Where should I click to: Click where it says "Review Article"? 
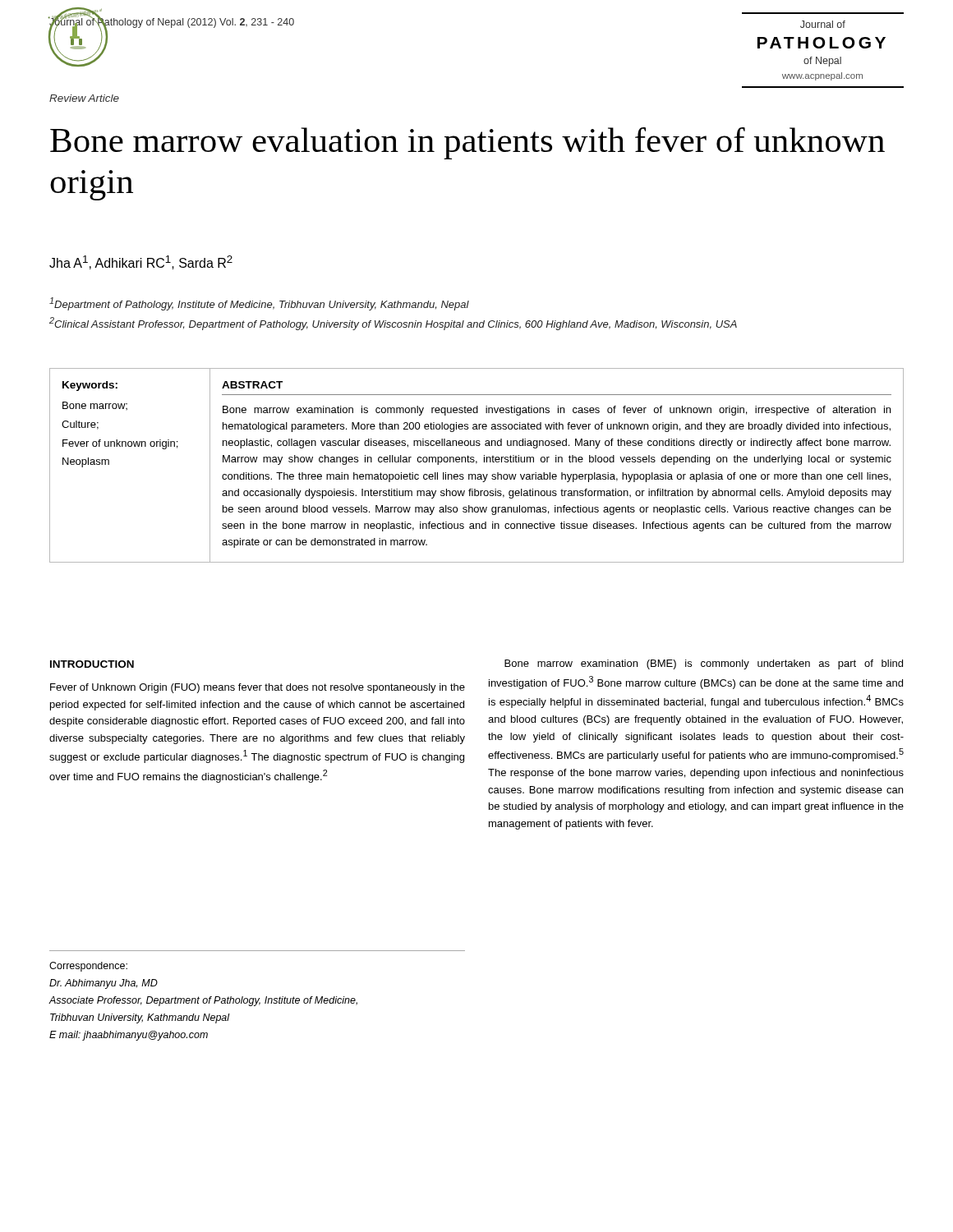click(84, 98)
